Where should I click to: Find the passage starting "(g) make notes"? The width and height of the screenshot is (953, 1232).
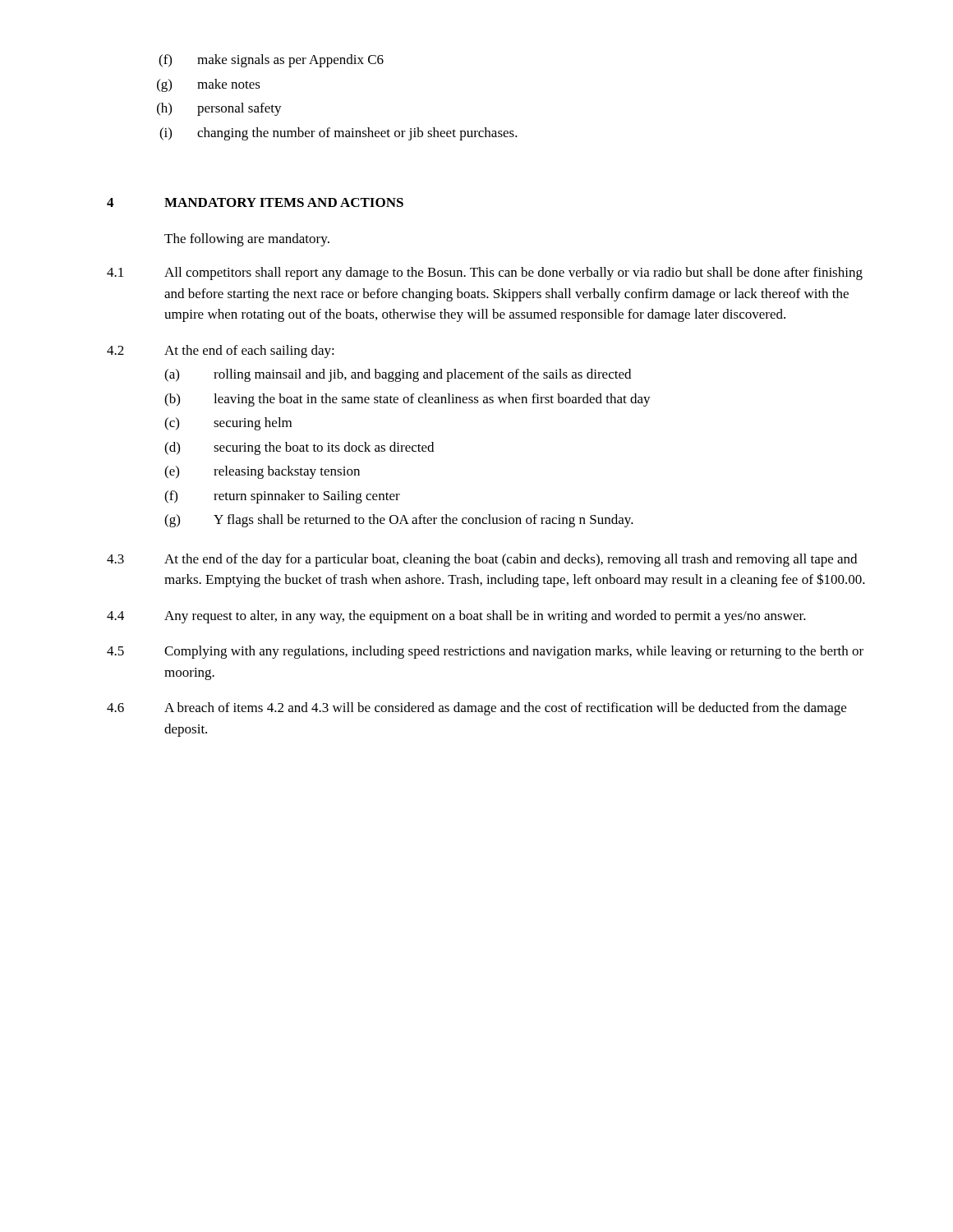[209, 85]
